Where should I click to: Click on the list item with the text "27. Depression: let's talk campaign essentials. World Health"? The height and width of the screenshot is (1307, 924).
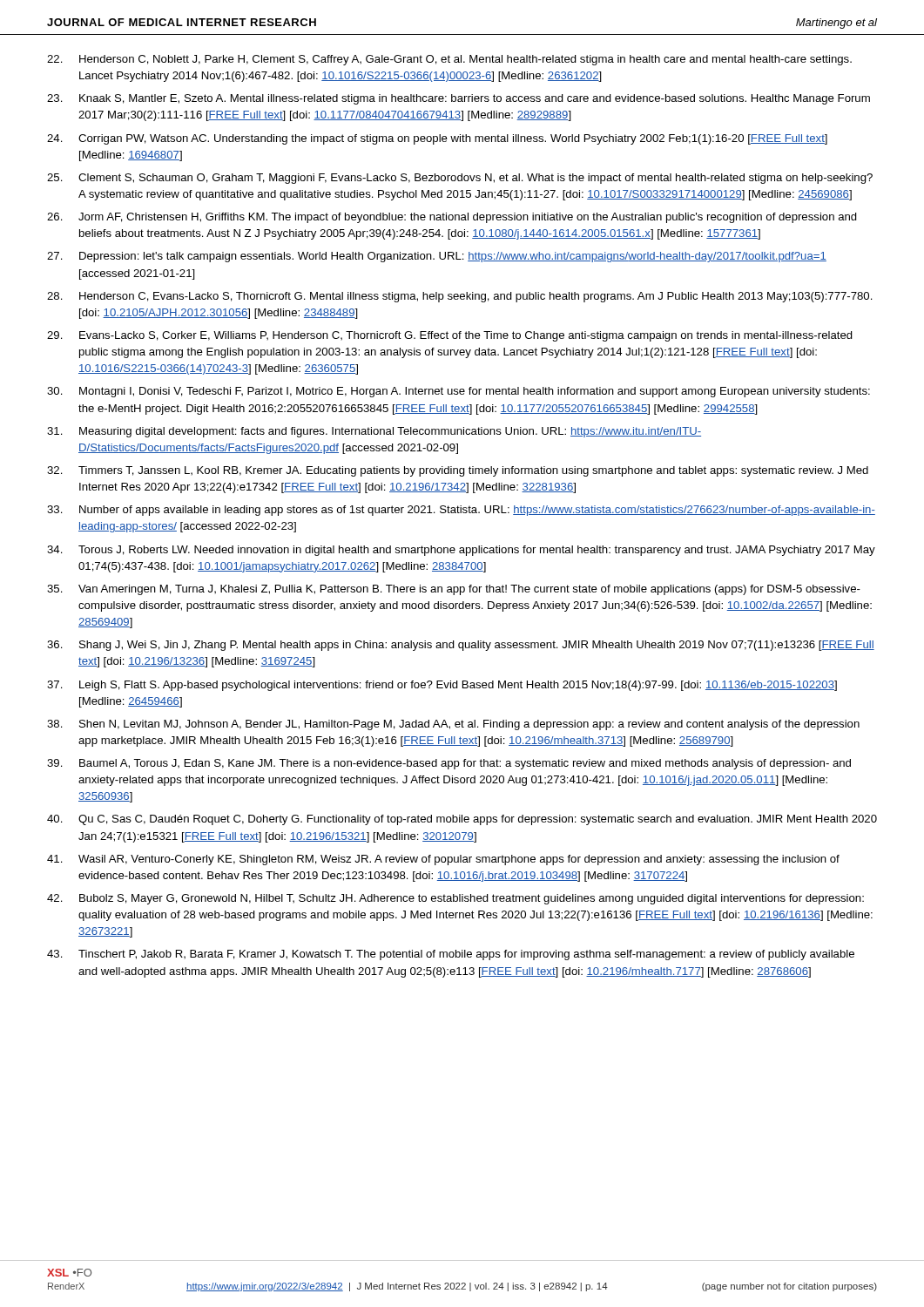point(462,264)
